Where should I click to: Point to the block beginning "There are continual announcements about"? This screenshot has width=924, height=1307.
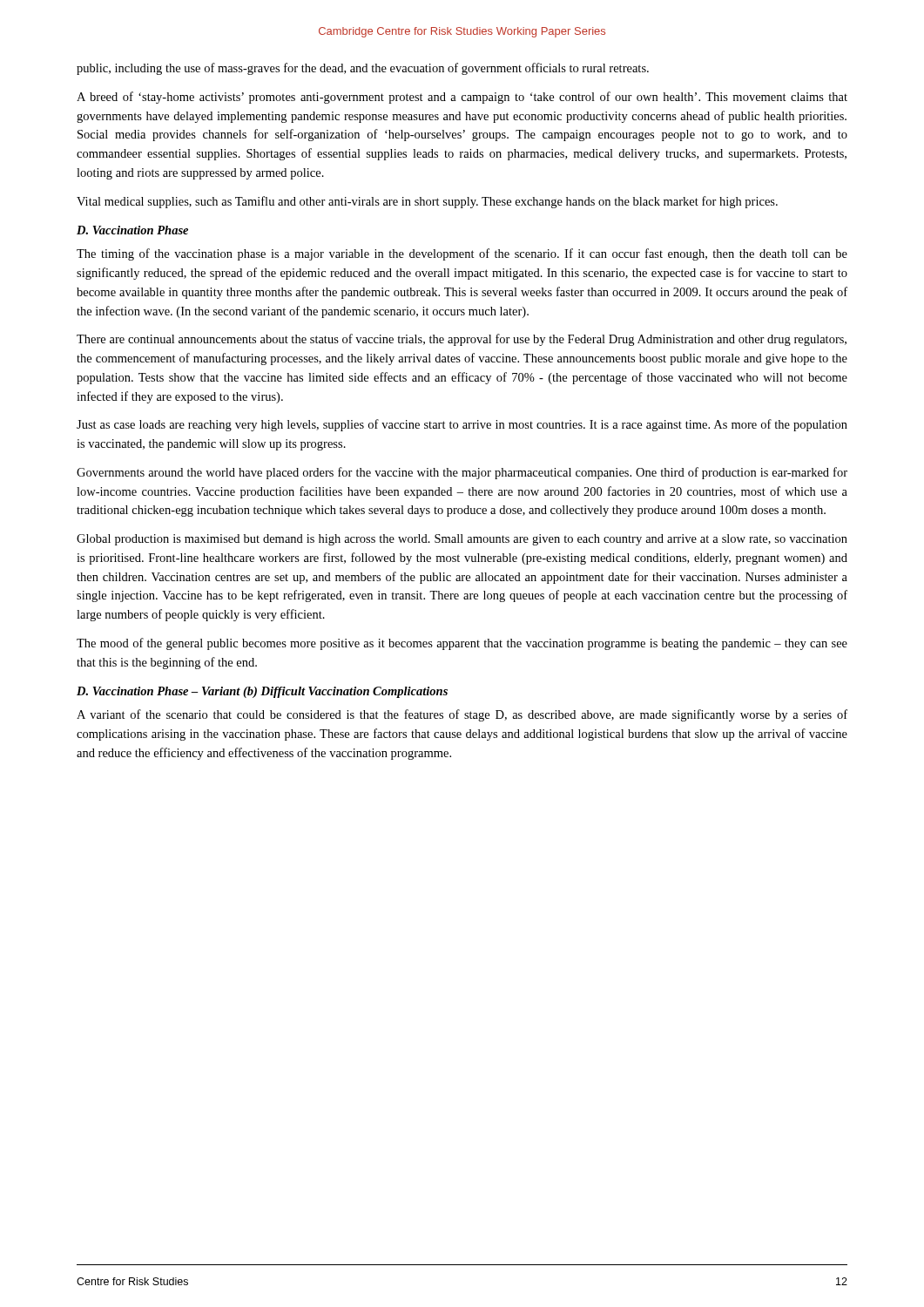[462, 368]
